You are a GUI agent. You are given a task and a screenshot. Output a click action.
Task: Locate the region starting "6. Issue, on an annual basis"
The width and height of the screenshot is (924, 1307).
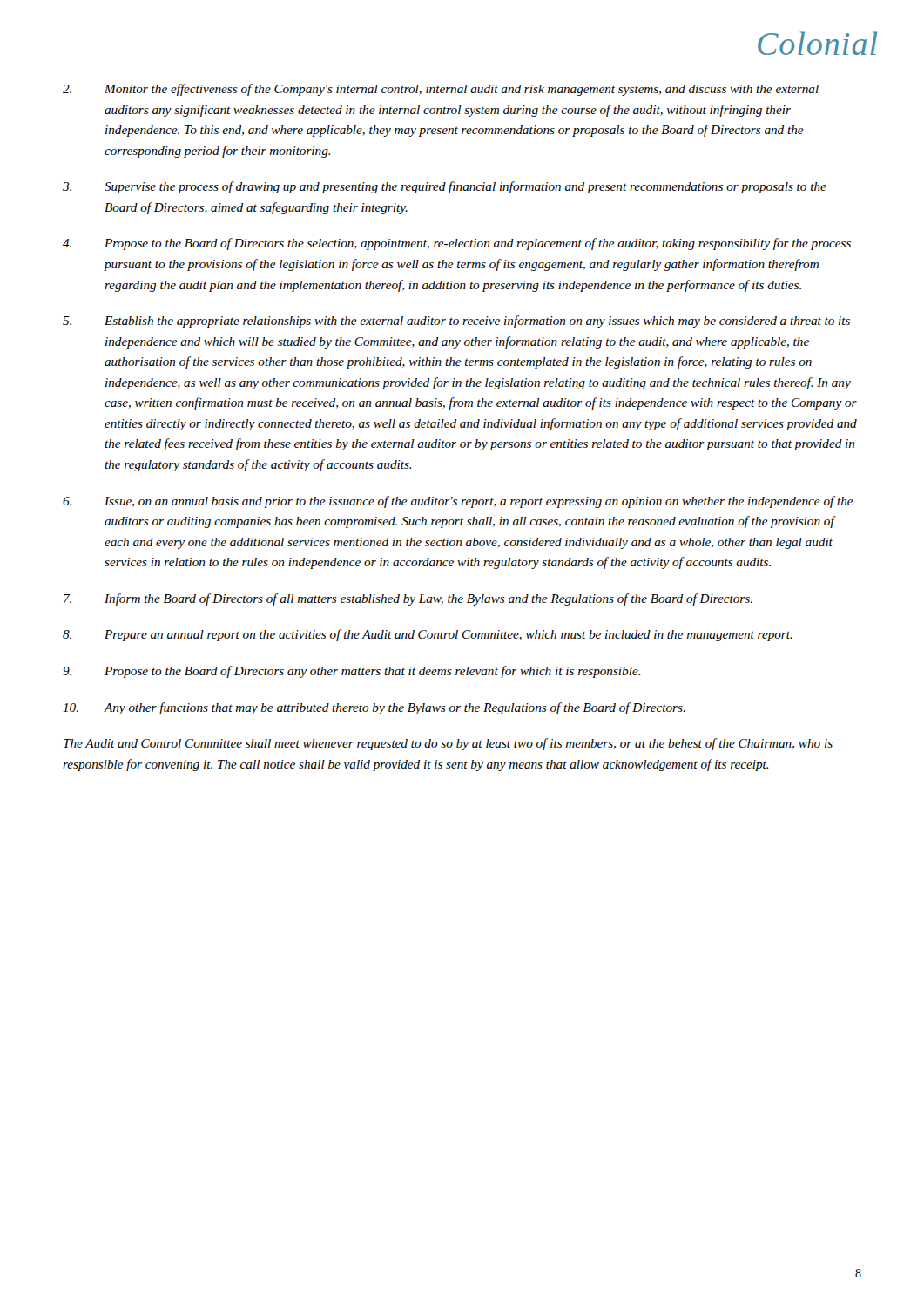coord(462,531)
